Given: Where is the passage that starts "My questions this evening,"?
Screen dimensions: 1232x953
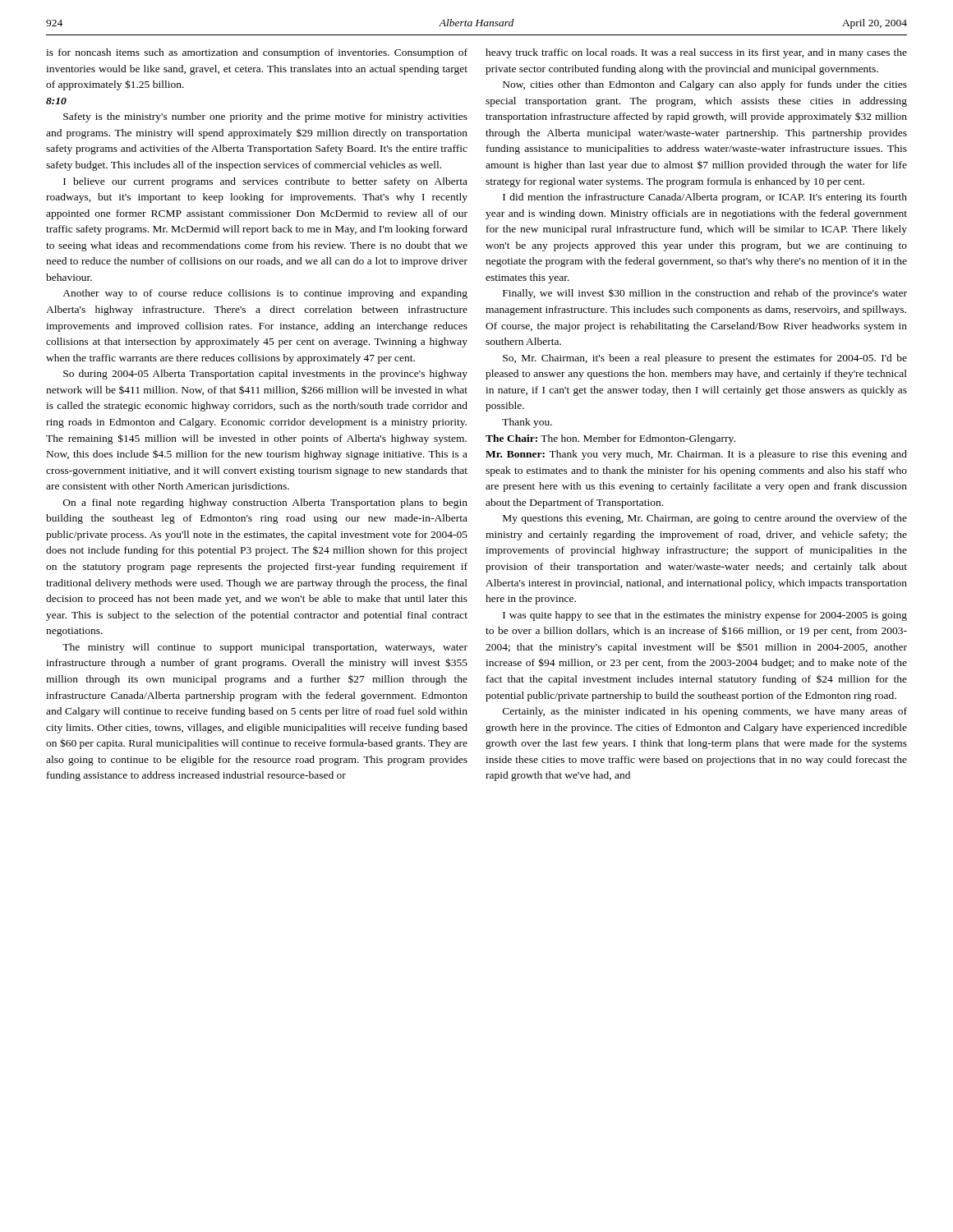Looking at the screenshot, I should coord(696,559).
